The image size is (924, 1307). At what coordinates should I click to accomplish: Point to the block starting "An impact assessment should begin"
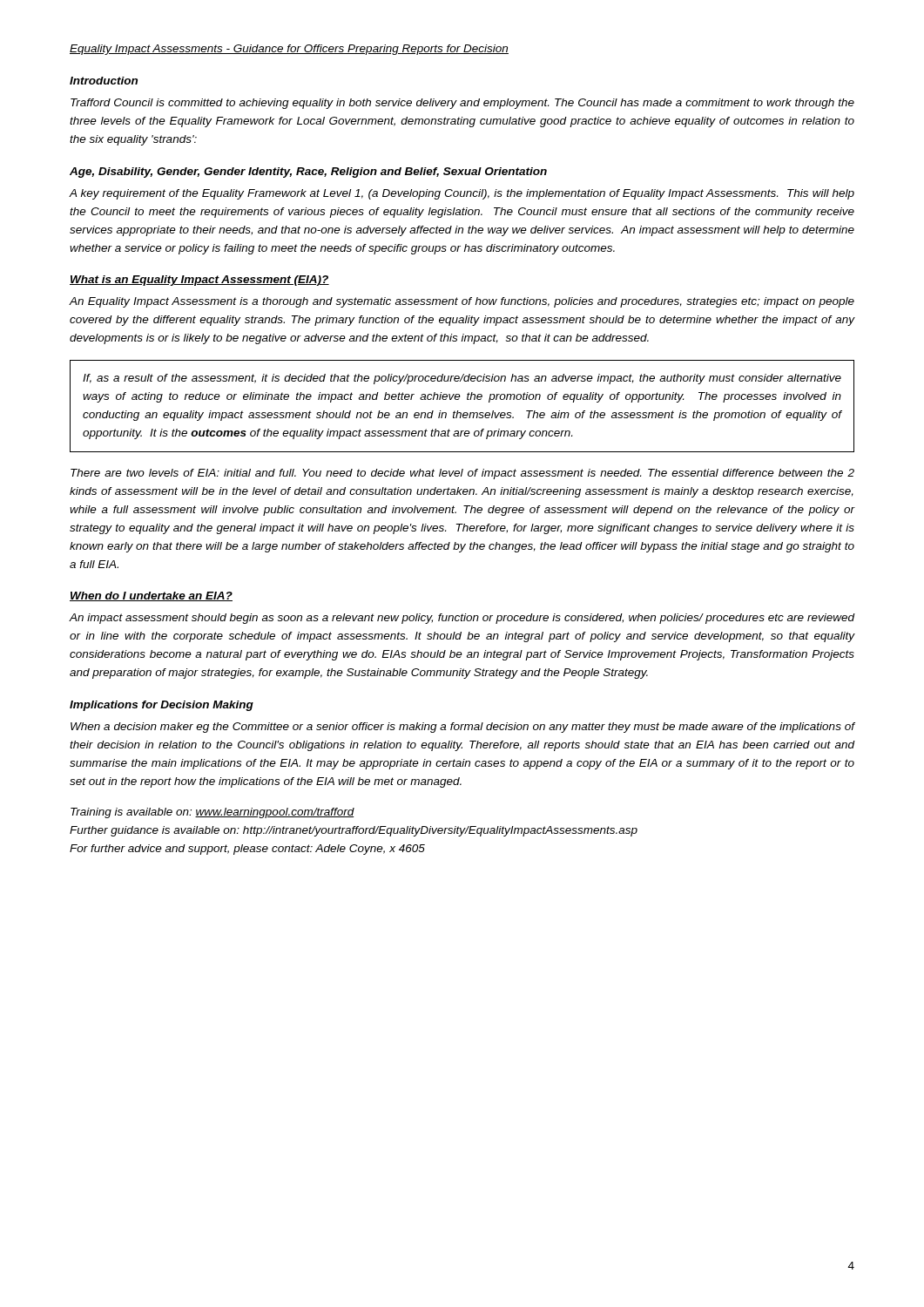click(462, 645)
